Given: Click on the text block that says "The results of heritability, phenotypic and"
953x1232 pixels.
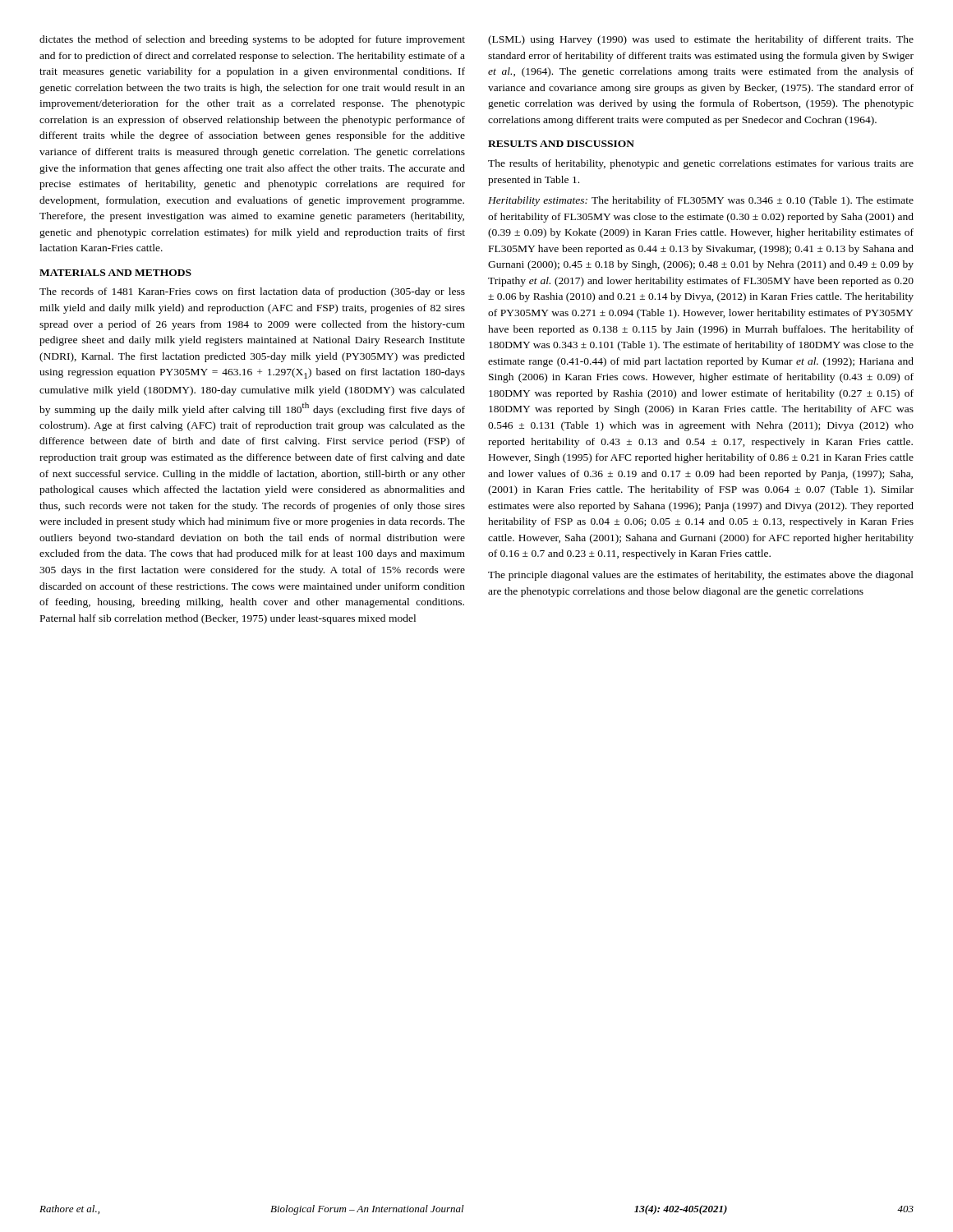Looking at the screenshot, I should coord(701,377).
